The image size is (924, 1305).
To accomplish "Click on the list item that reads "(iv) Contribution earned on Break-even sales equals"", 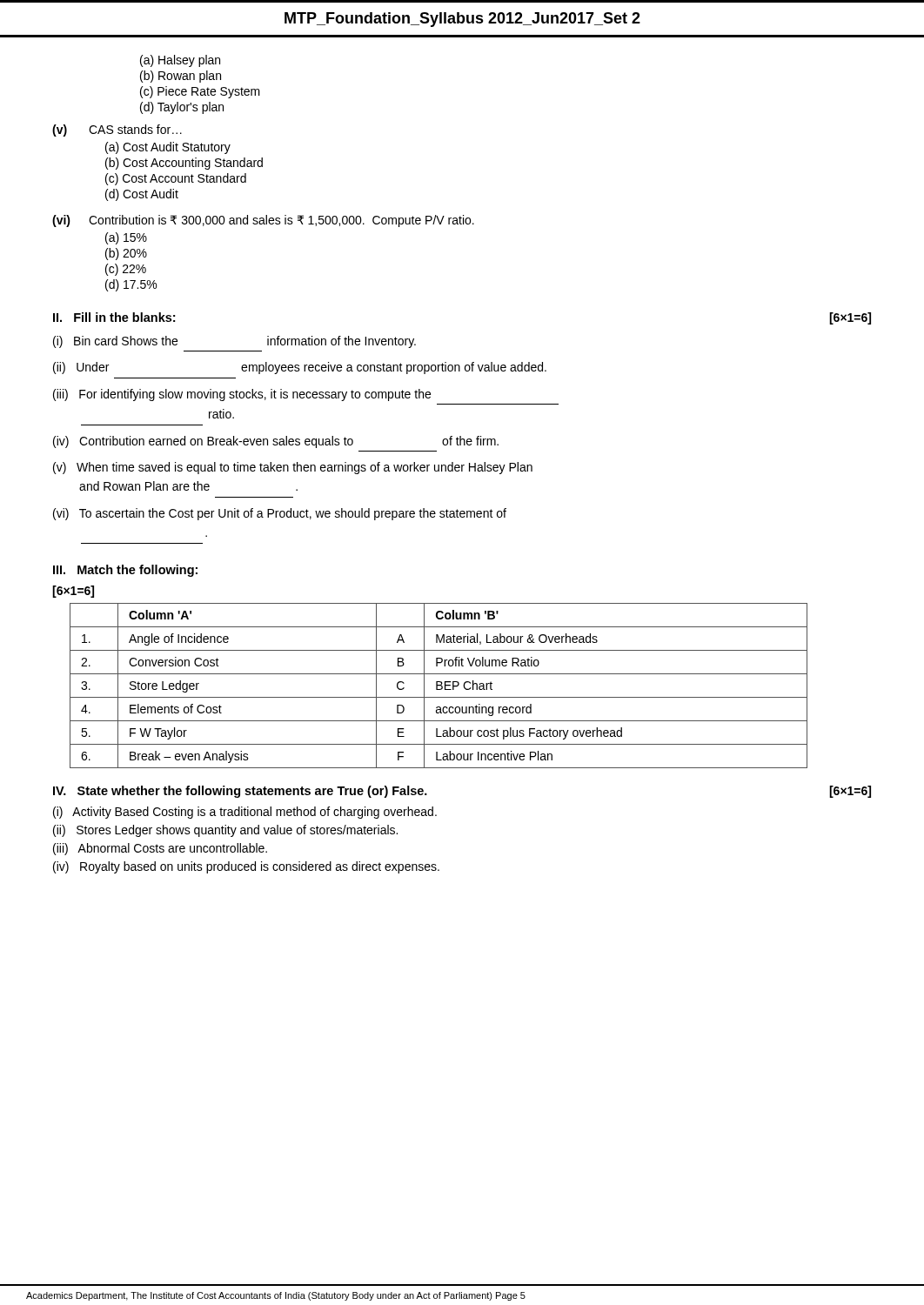I will pyautogui.click(x=276, y=441).
